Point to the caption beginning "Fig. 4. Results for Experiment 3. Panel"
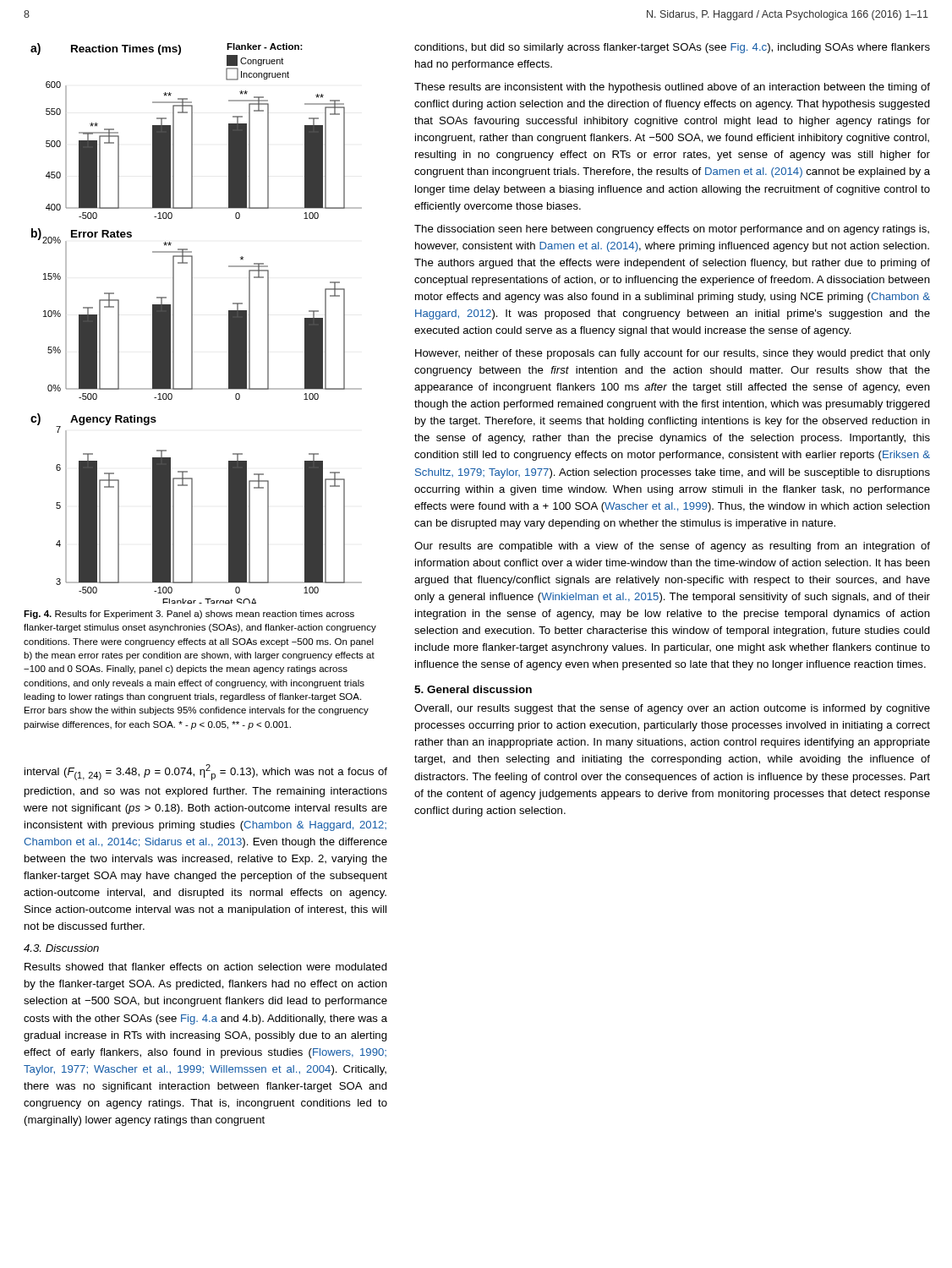This screenshot has width=952, height=1268. click(x=200, y=669)
